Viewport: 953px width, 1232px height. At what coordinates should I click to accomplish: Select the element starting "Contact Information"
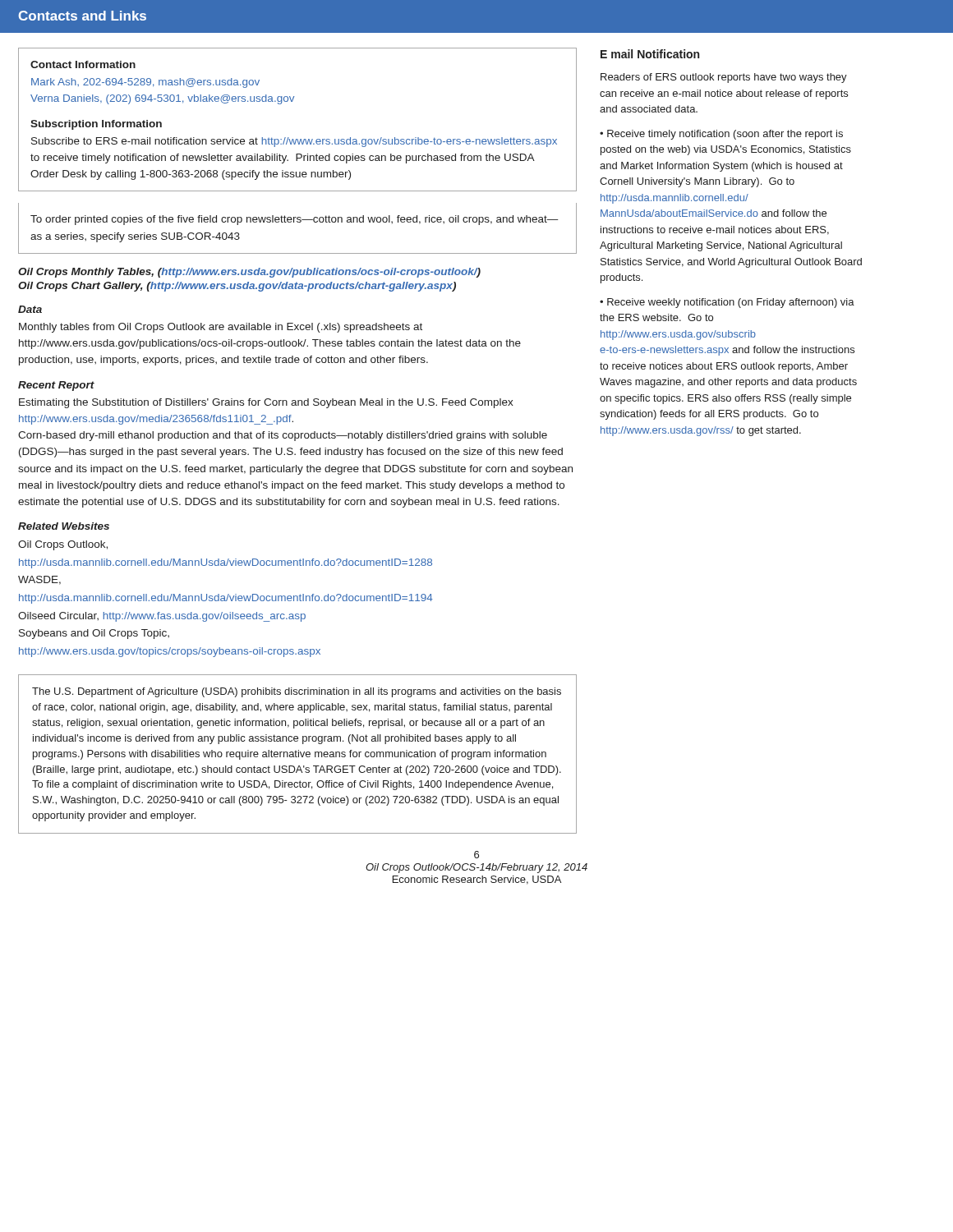pos(83,64)
